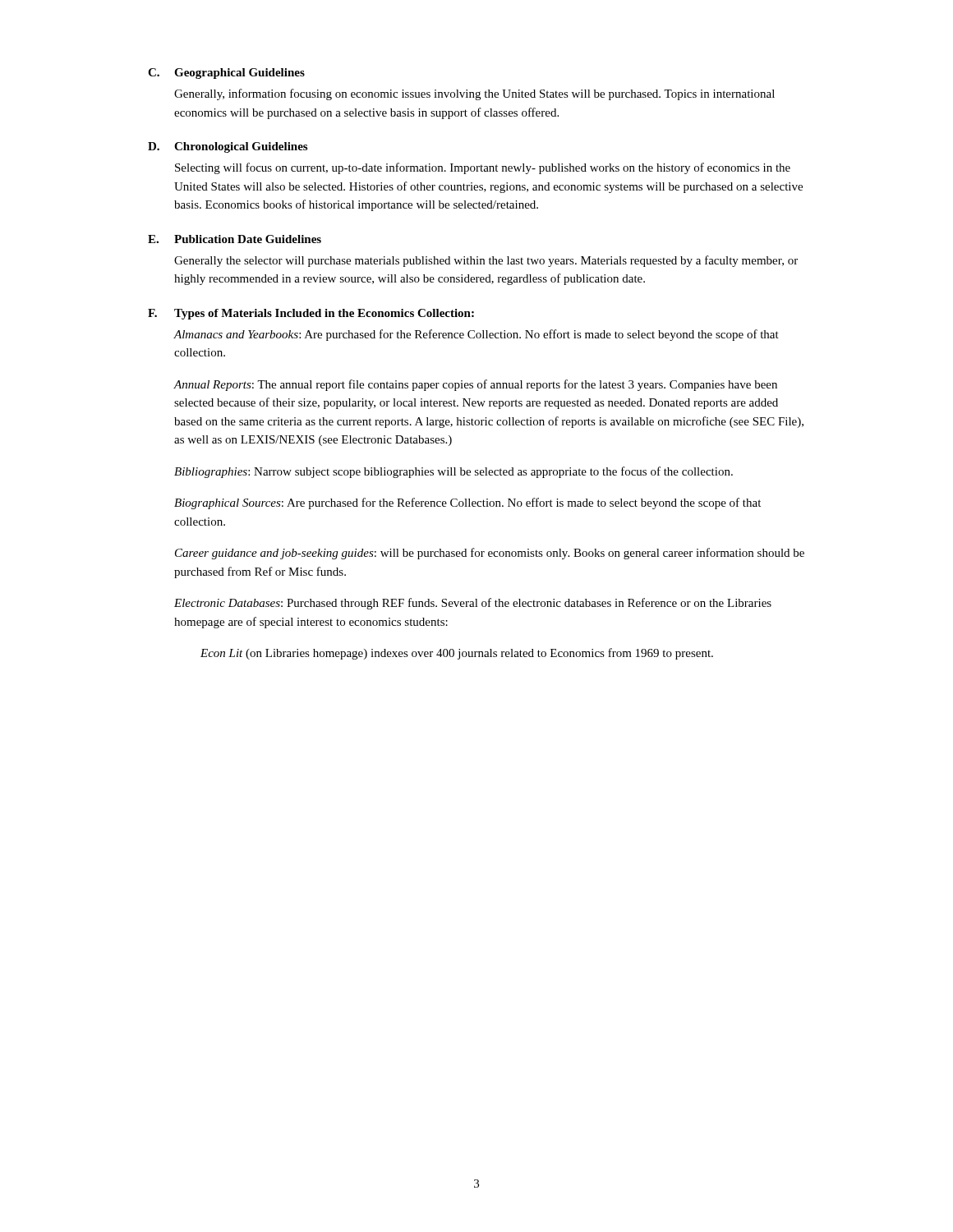Click on the block starting "Biographical Sources: Are purchased for"
Screen dimensions: 1232x953
point(490,512)
